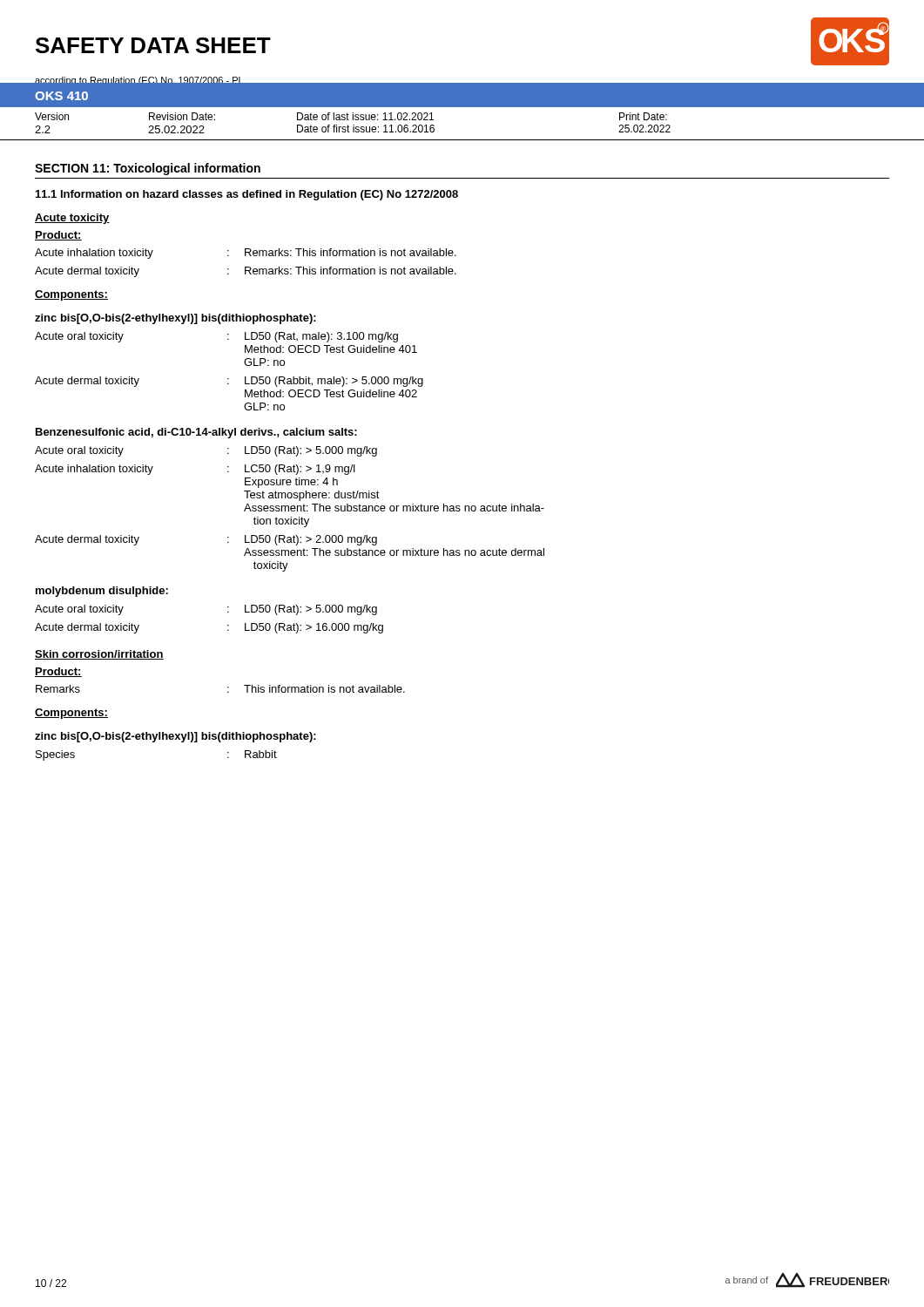Find the block on this page that starts "Acute dermal toxicity : Remarks: This information is"

[462, 271]
